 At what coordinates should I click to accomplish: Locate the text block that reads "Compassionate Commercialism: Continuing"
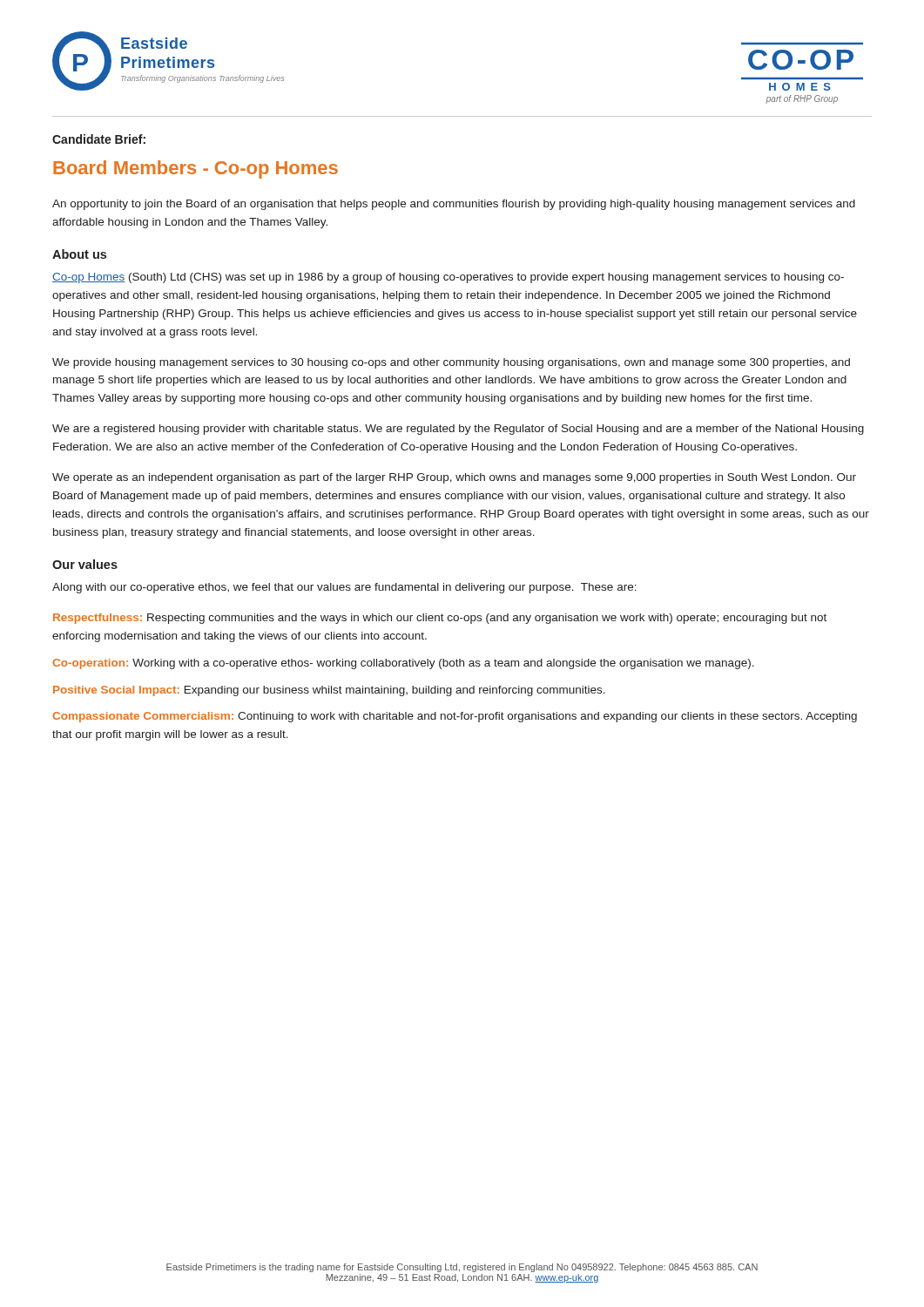455,725
